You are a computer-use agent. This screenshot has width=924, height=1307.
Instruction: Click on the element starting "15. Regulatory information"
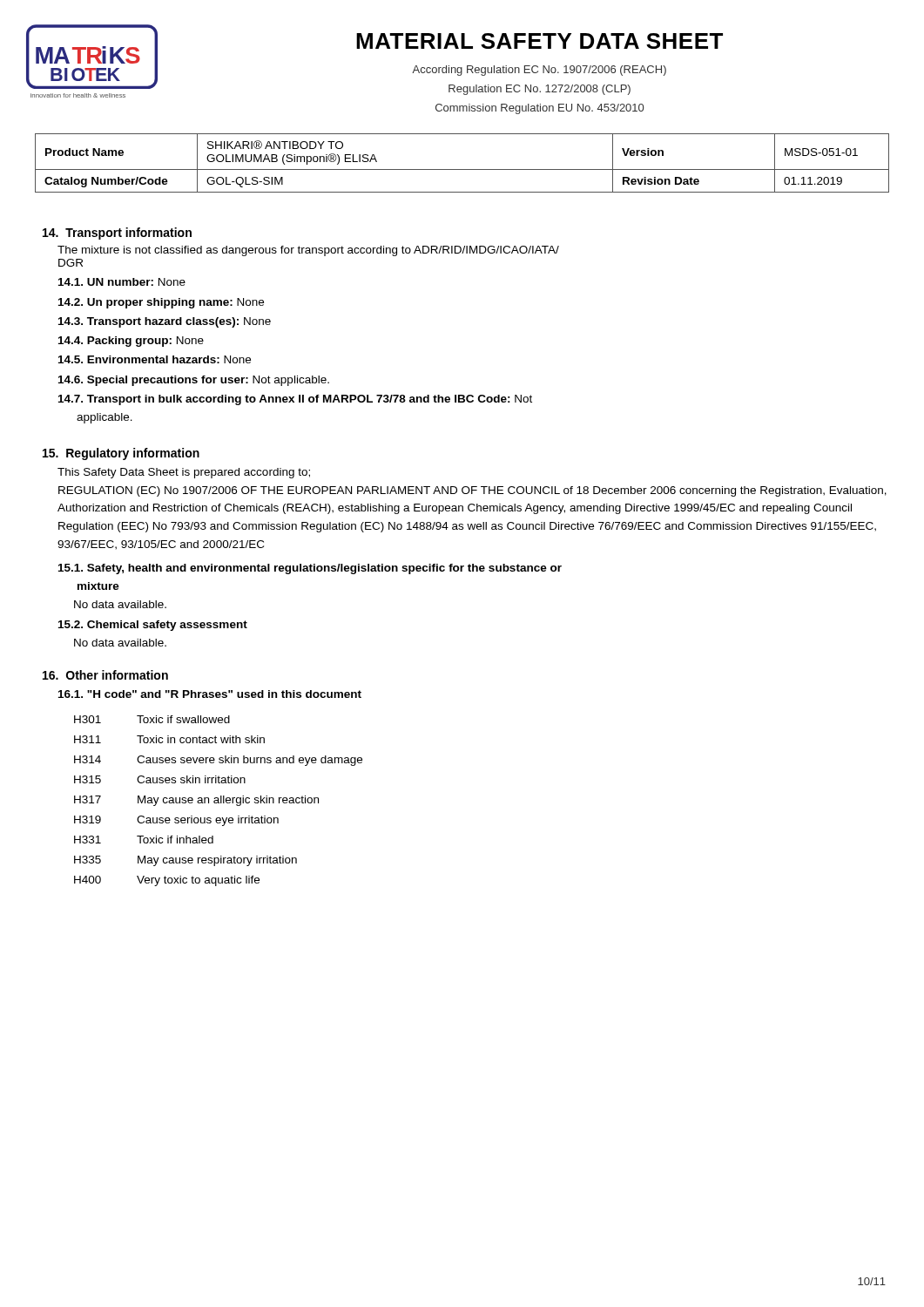click(121, 453)
